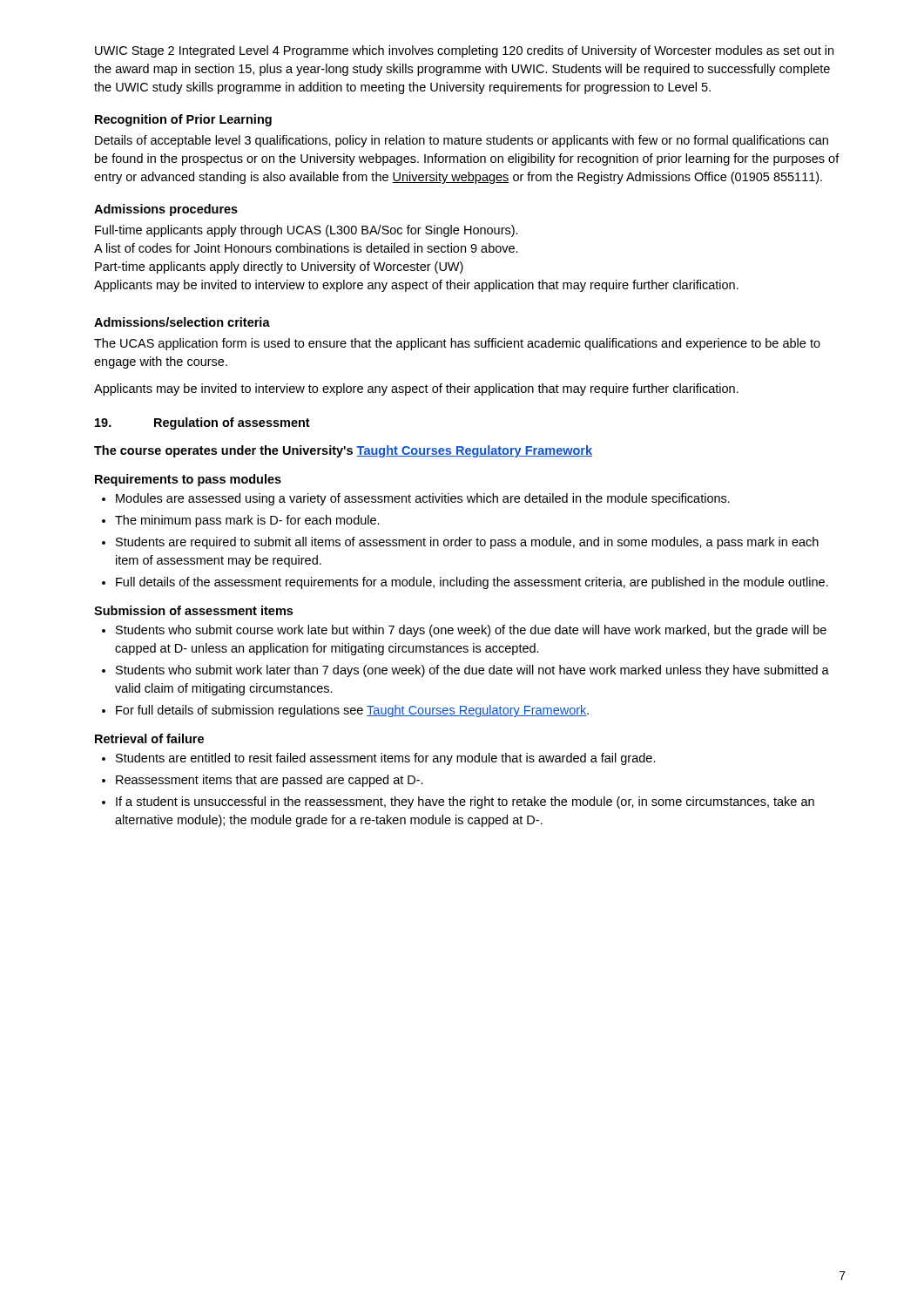
Task: Click the passage that begins "Students who submit work later"
Action: (x=472, y=680)
